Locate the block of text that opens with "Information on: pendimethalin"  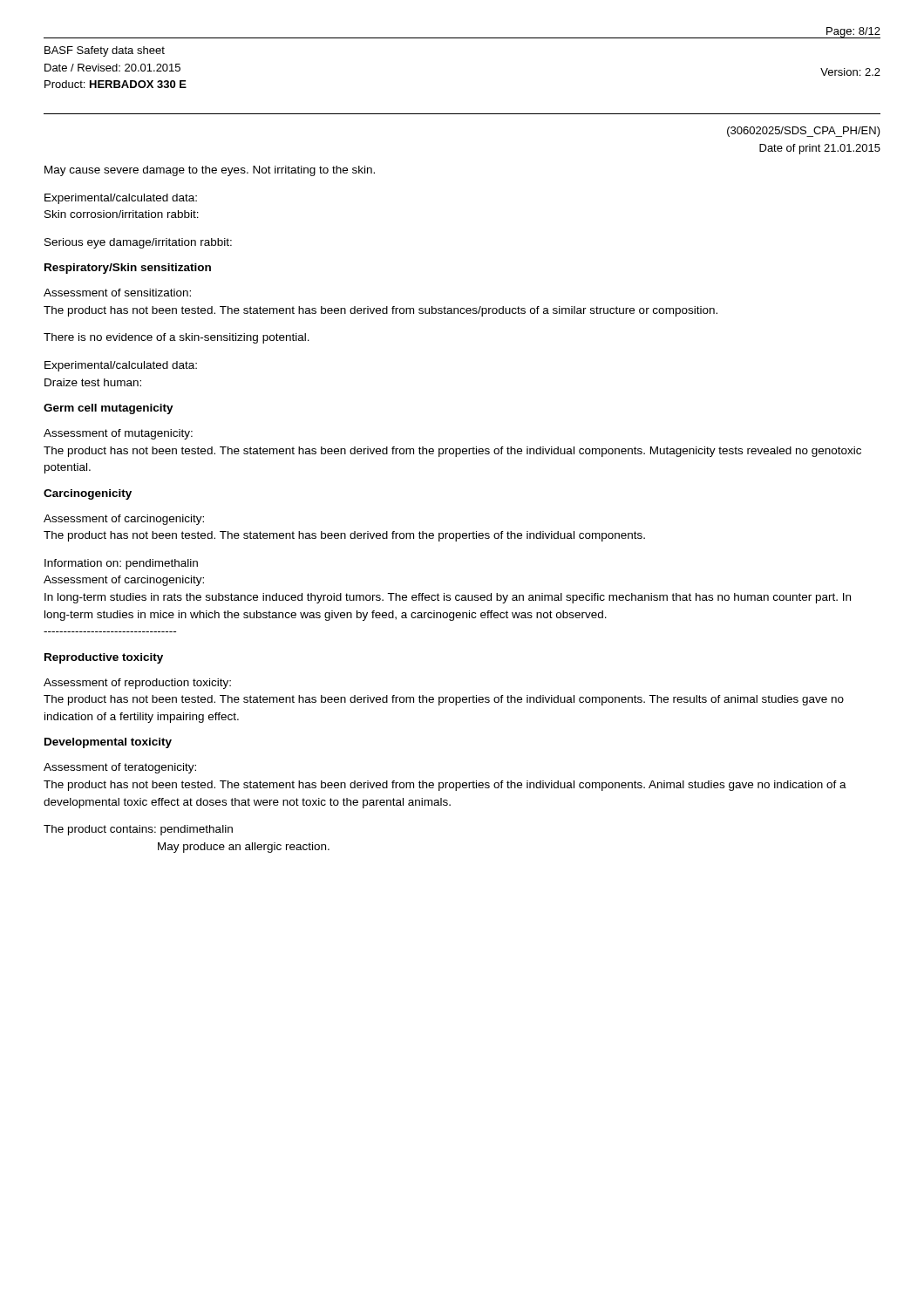click(462, 597)
